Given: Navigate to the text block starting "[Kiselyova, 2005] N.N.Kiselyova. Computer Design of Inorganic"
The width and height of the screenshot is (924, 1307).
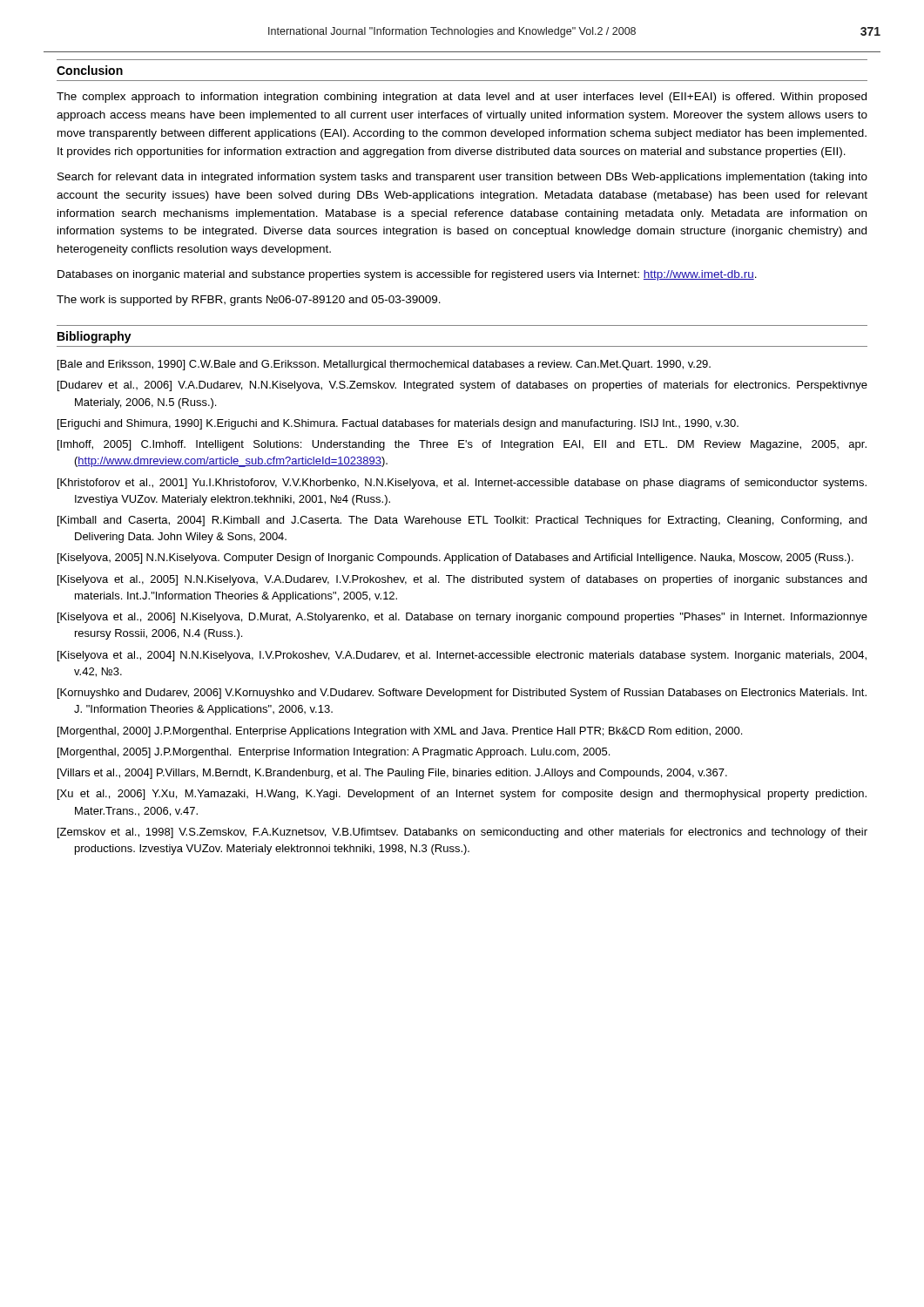Looking at the screenshot, I should (x=455, y=558).
